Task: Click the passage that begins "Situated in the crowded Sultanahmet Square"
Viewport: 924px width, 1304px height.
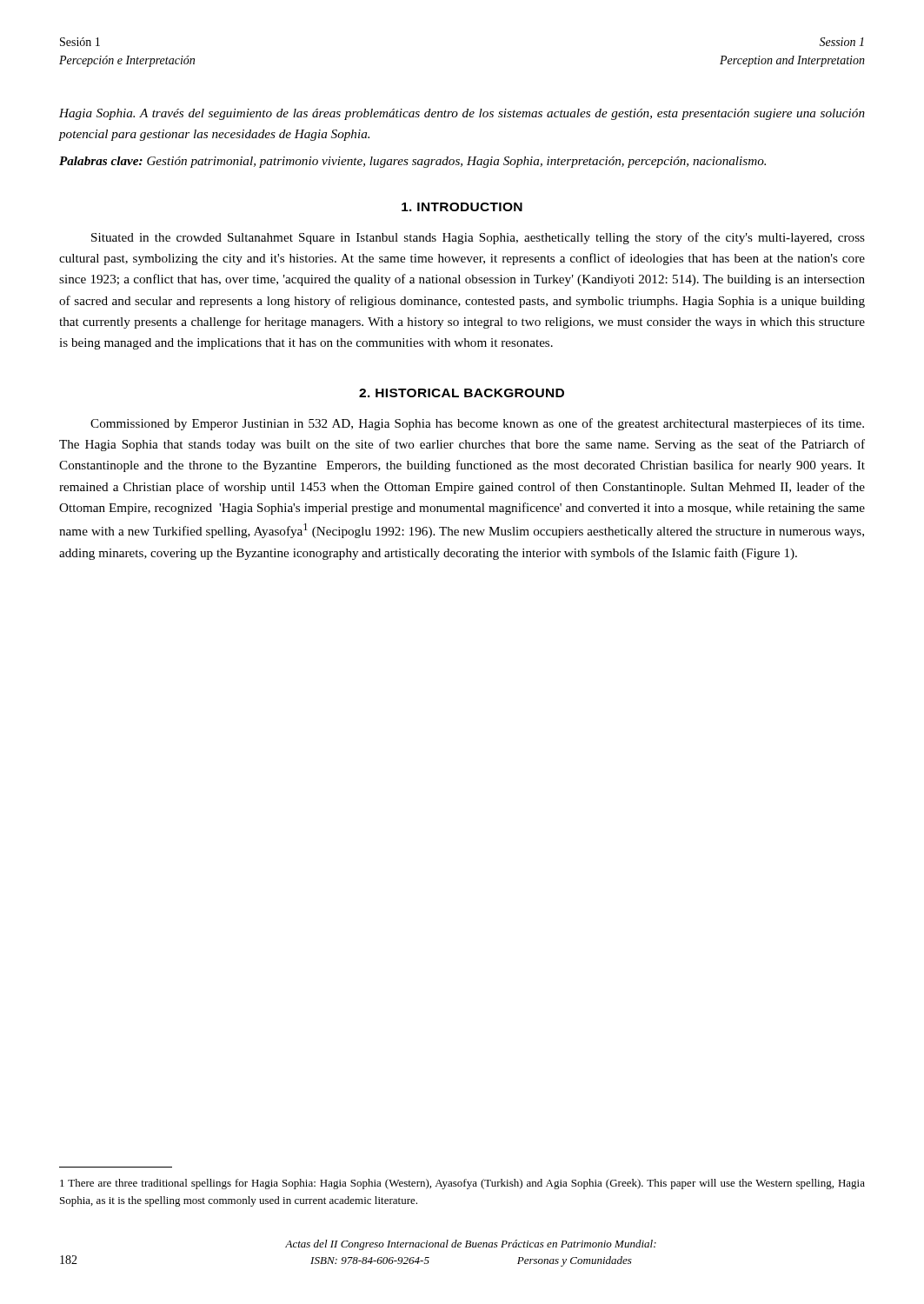Action: click(x=462, y=289)
